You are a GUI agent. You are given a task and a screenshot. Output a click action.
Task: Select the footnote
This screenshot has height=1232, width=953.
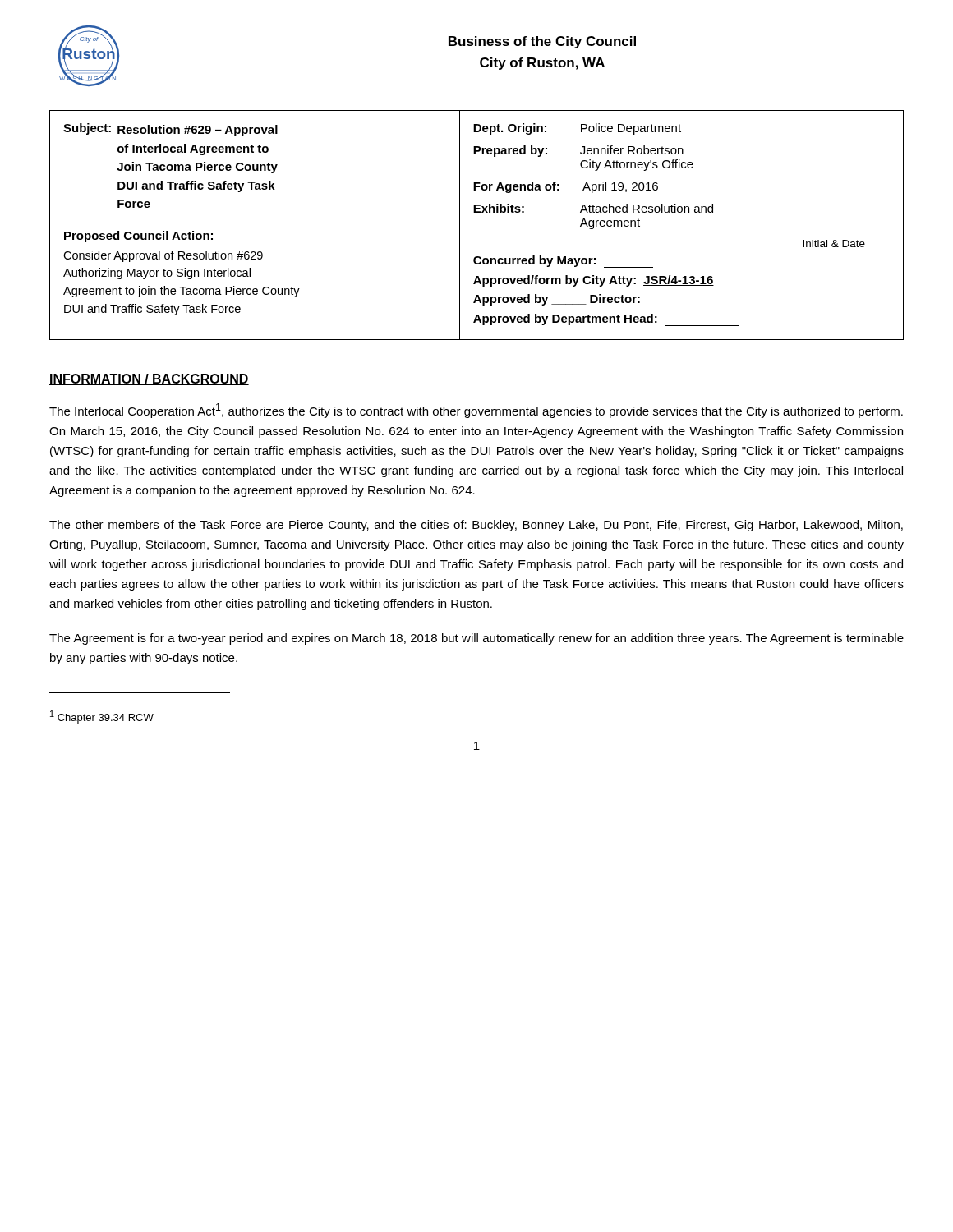pyautogui.click(x=140, y=716)
